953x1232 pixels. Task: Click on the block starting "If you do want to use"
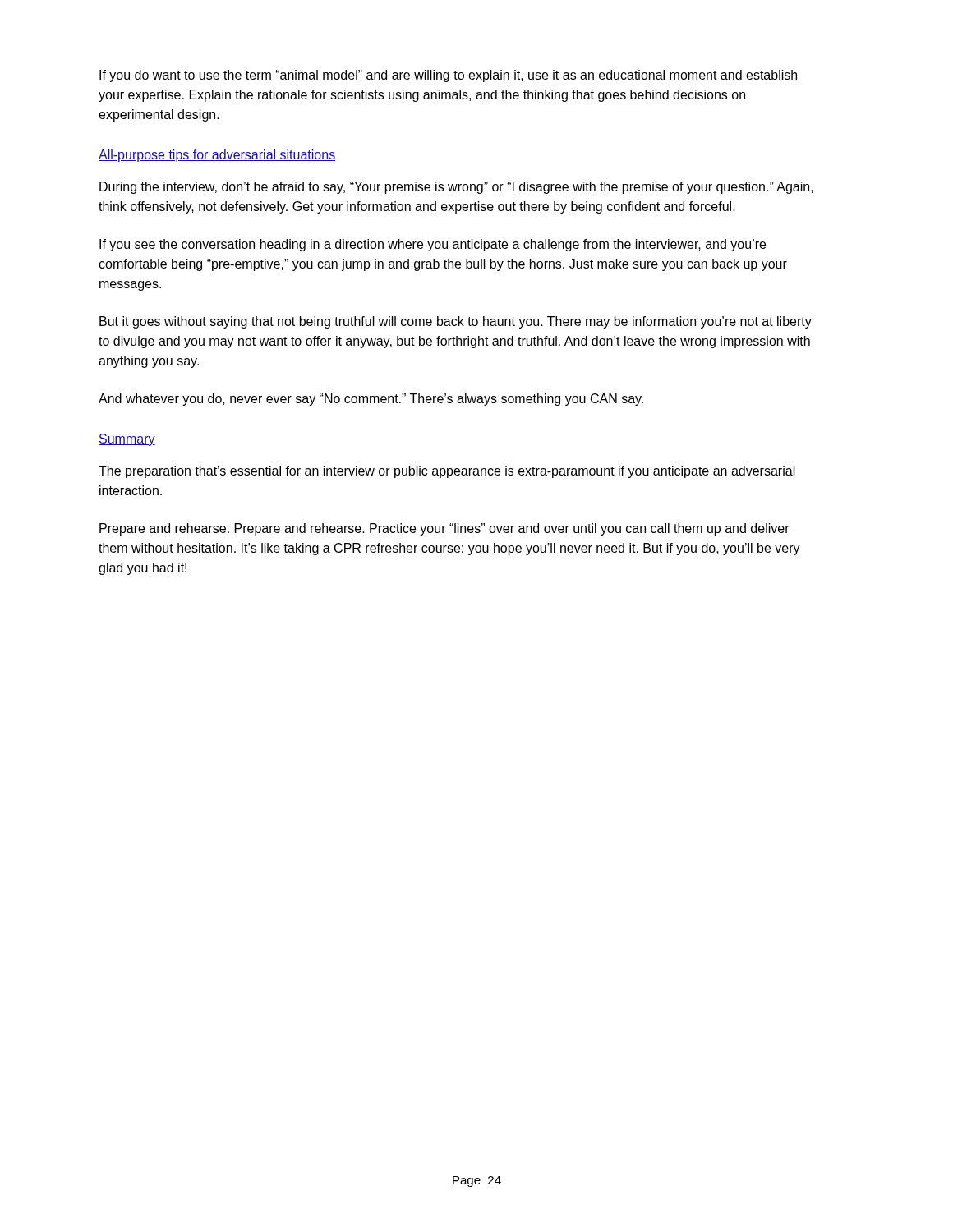(448, 95)
